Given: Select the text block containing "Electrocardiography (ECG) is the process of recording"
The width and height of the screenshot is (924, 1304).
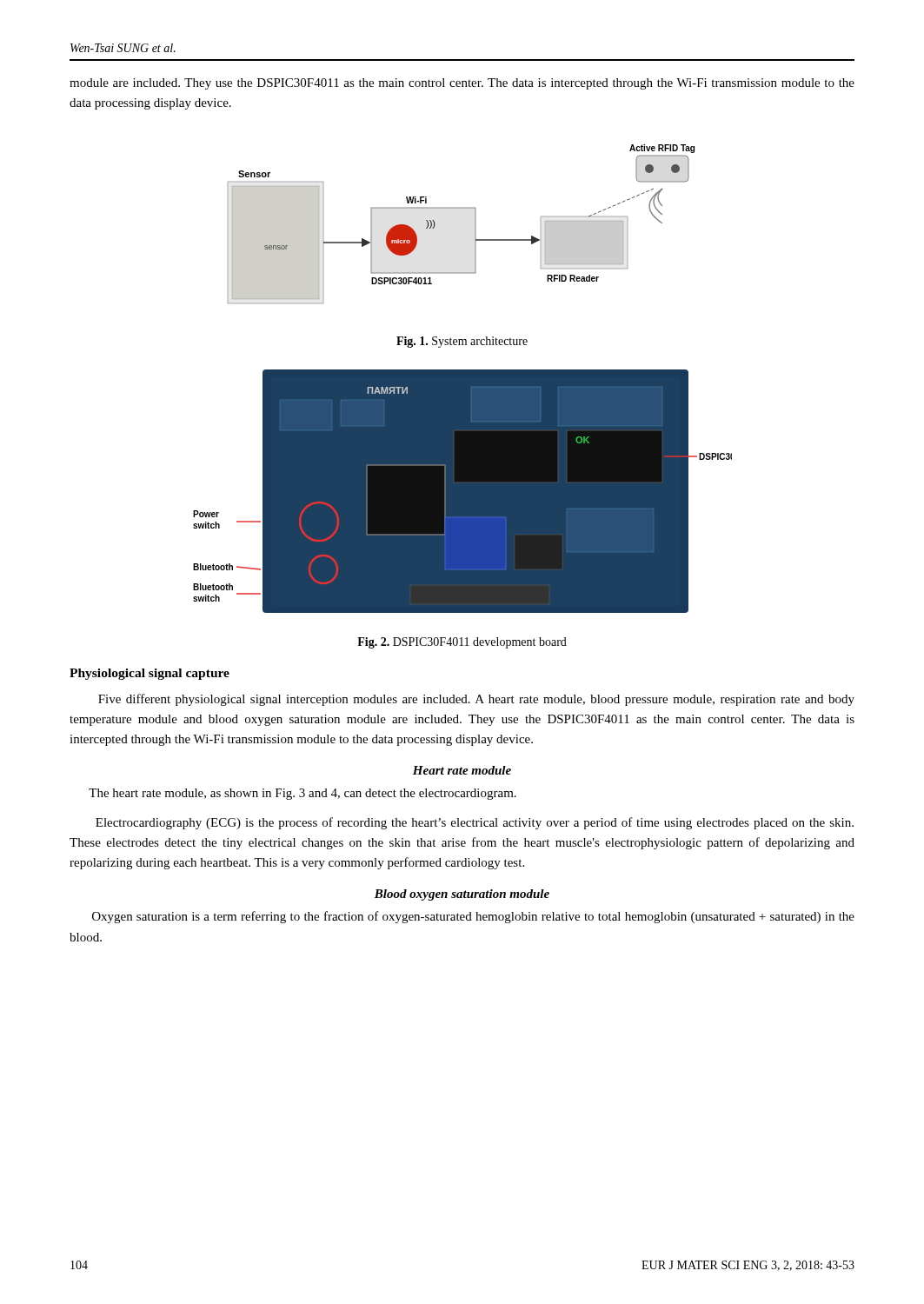Looking at the screenshot, I should 462,842.
